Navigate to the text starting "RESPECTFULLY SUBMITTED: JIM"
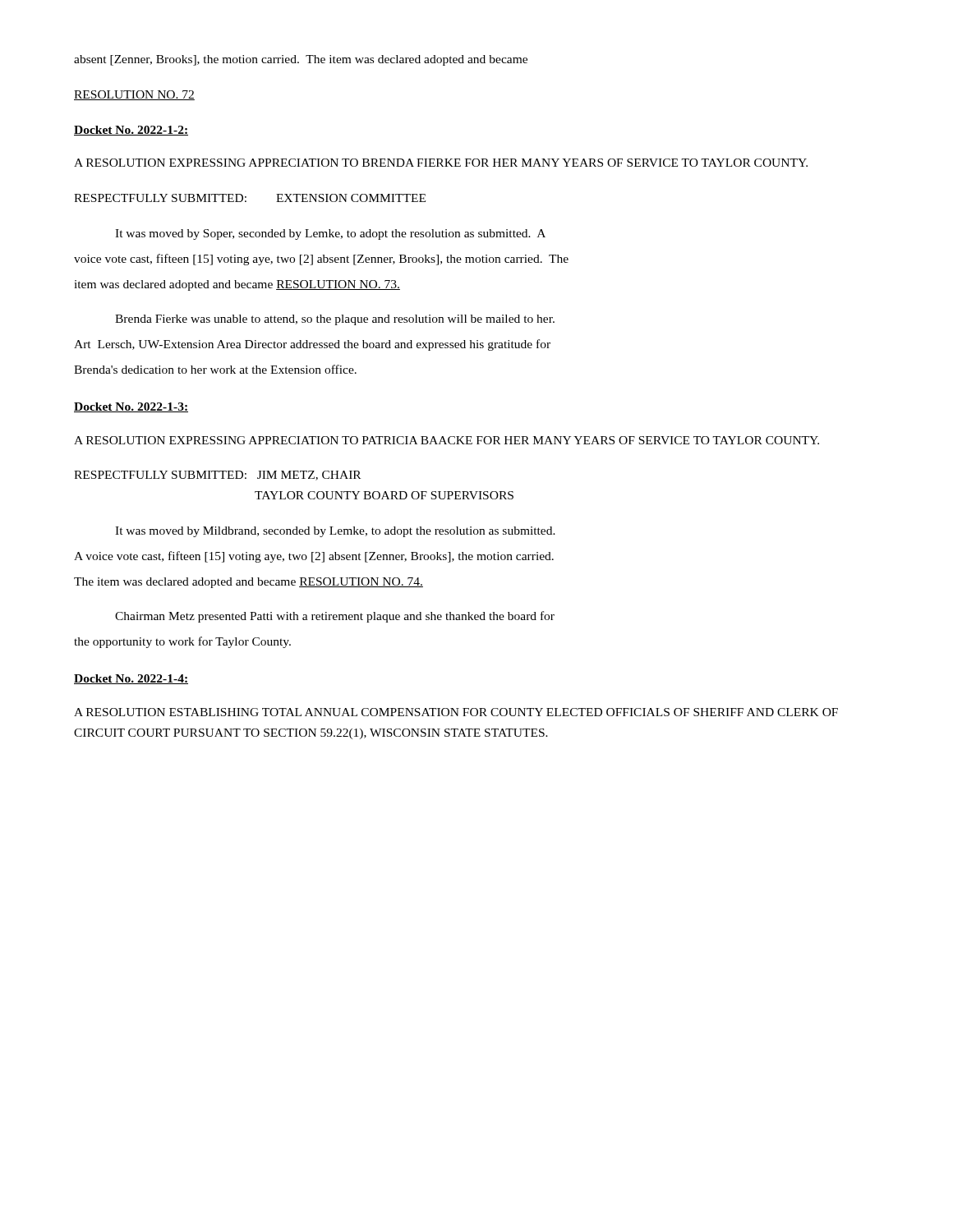The width and height of the screenshot is (953, 1232). coord(294,487)
